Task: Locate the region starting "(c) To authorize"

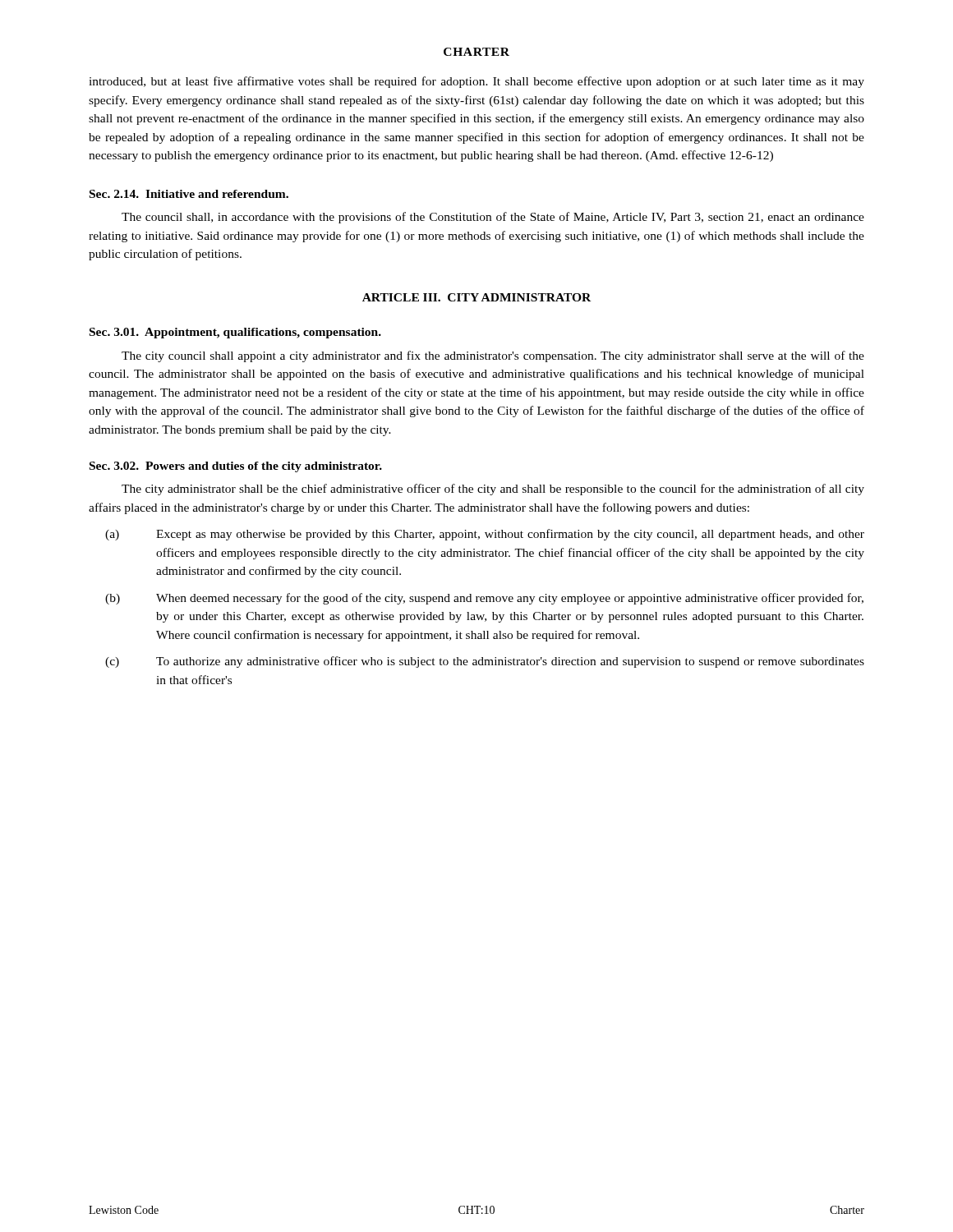Action: [x=476, y=671]
